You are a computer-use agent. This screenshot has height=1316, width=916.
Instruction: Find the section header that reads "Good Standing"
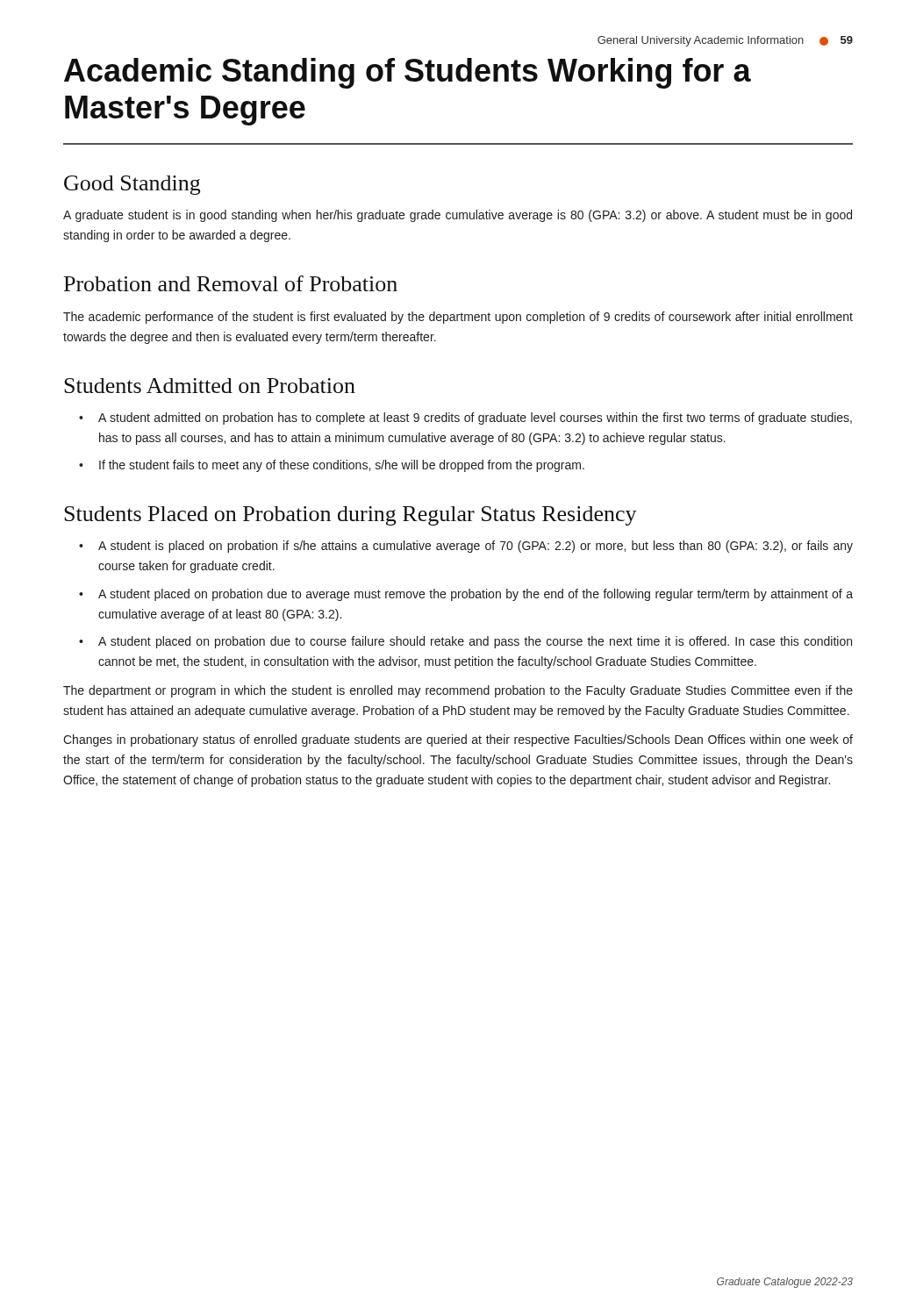pos(132,185)
